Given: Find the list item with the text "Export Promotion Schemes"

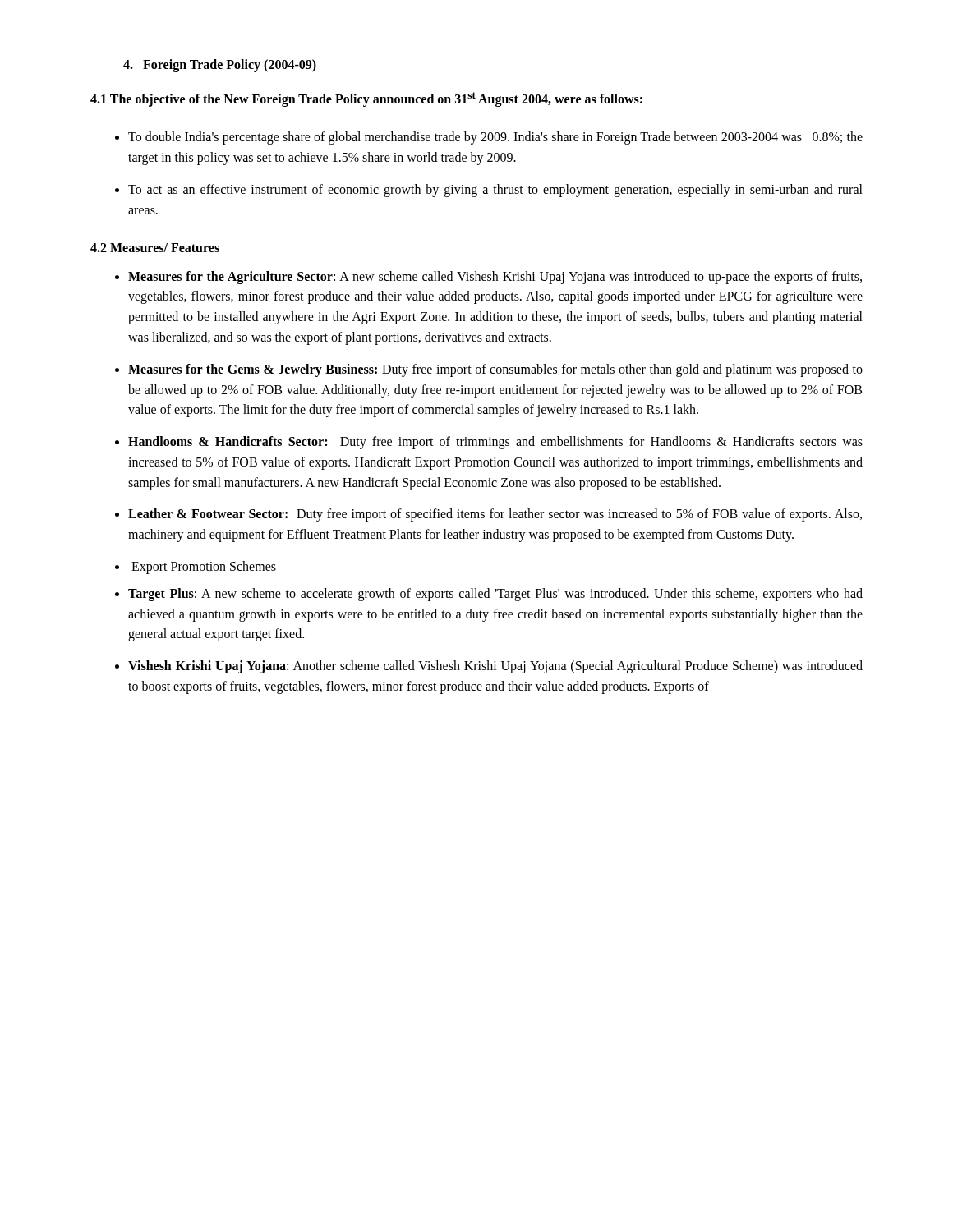Looking at the screenshot, I should point(202,566).
